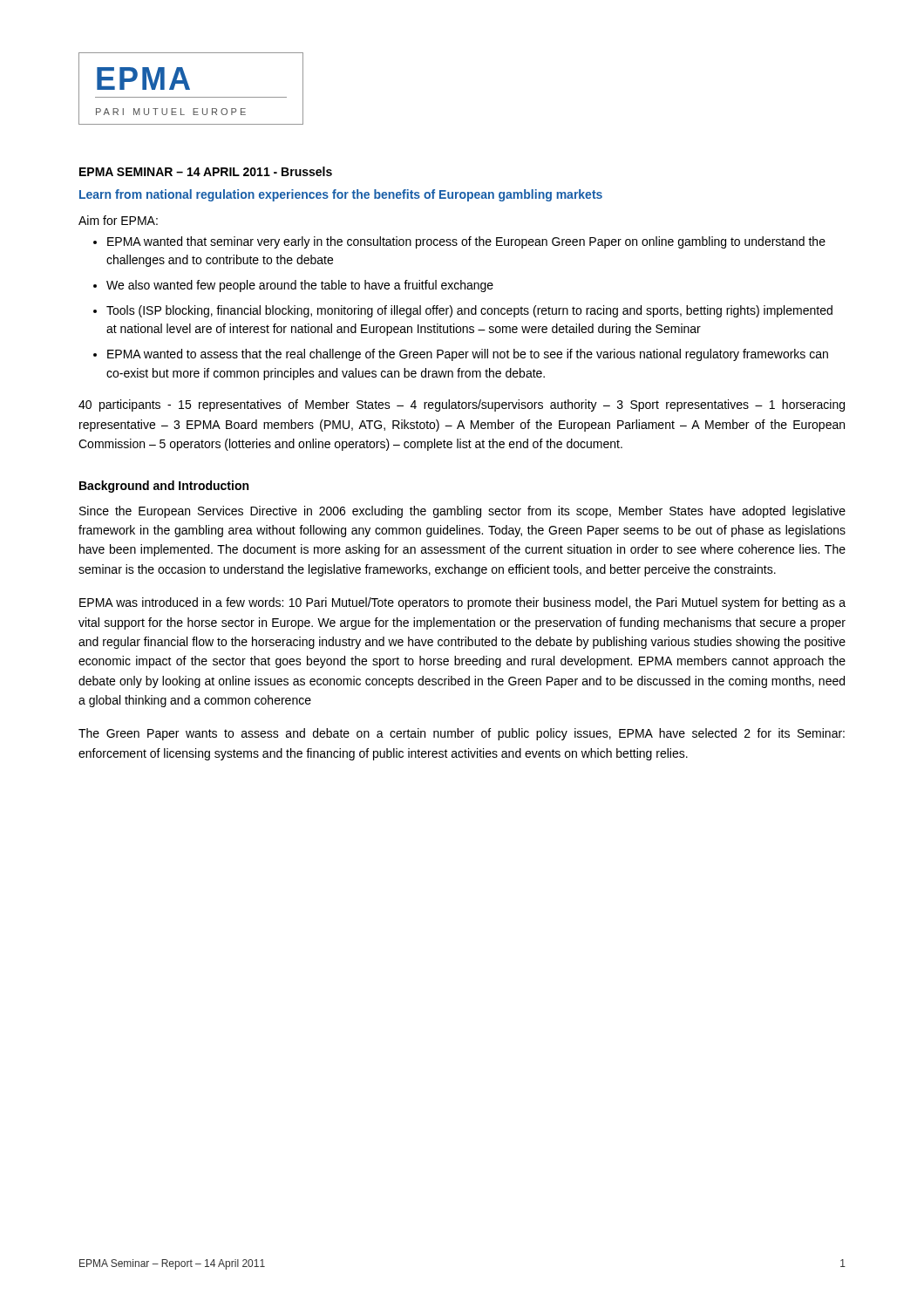This screenshot has height=1308, width=924.
Task: Find the text block with the text "EPMA was introduced in a few words: 10"
Action: (x=462, y=651)
